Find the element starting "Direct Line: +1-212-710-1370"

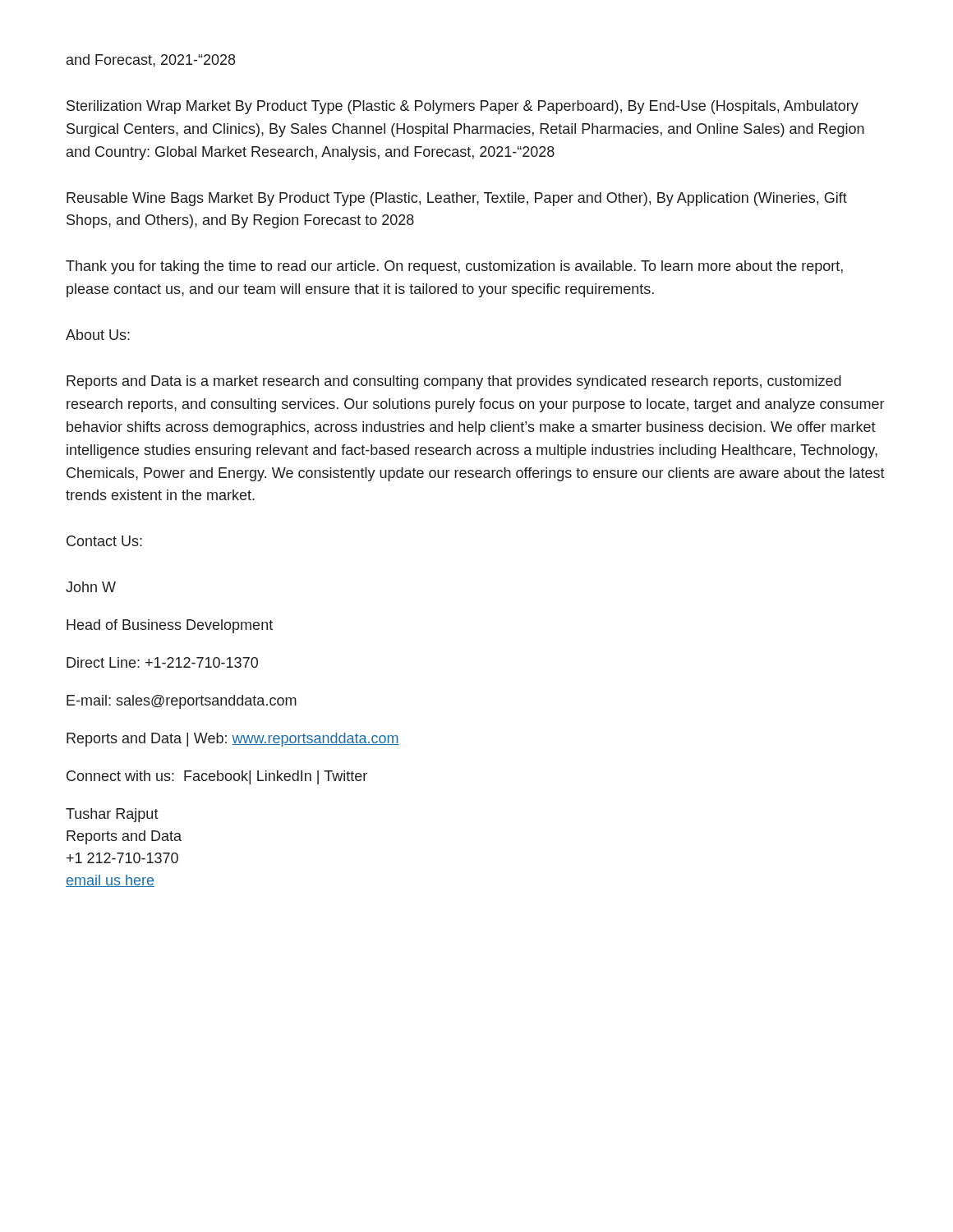click(162, 663)
